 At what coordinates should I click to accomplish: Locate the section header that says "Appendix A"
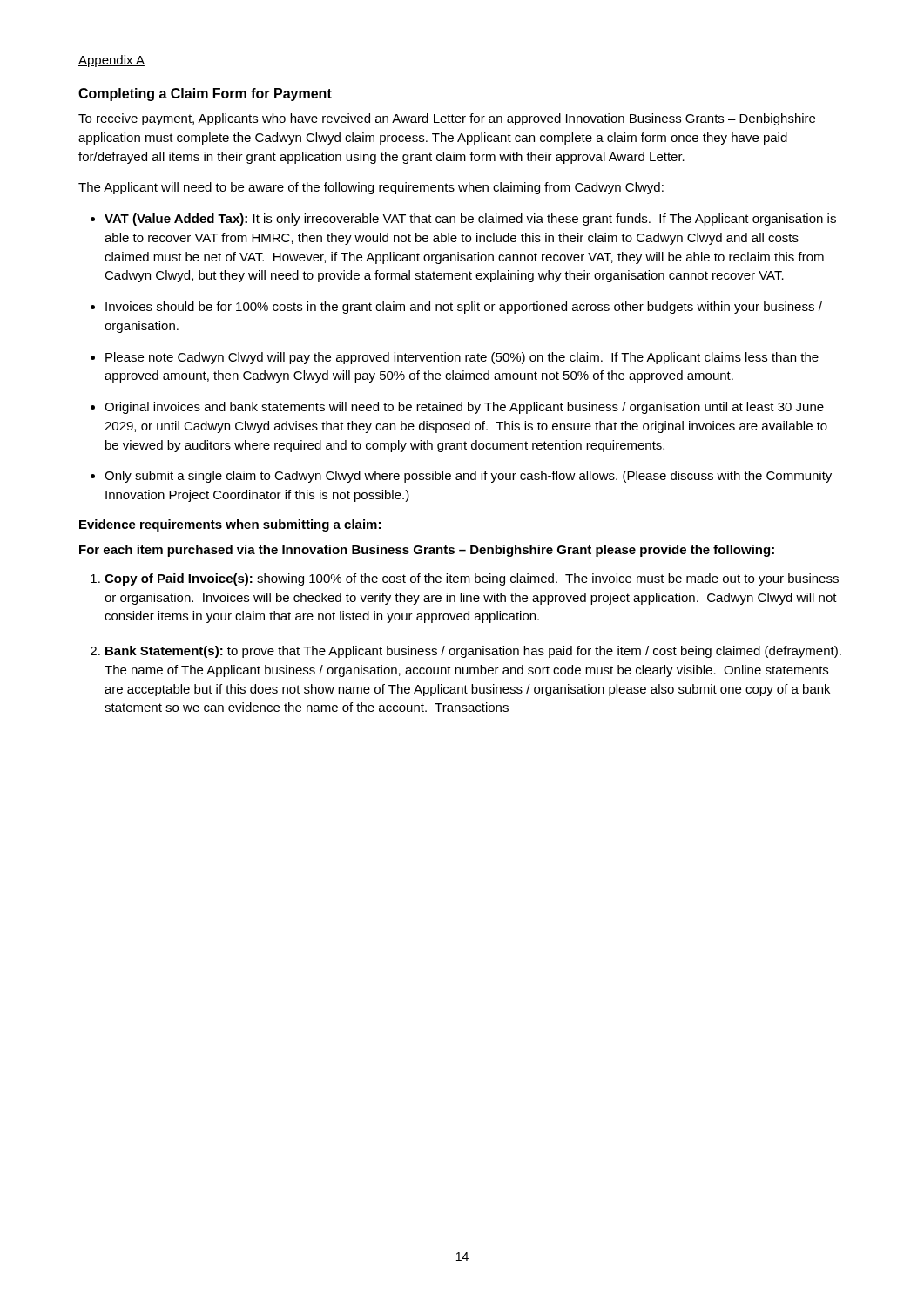pyautogui.click(x=111, y=60)
